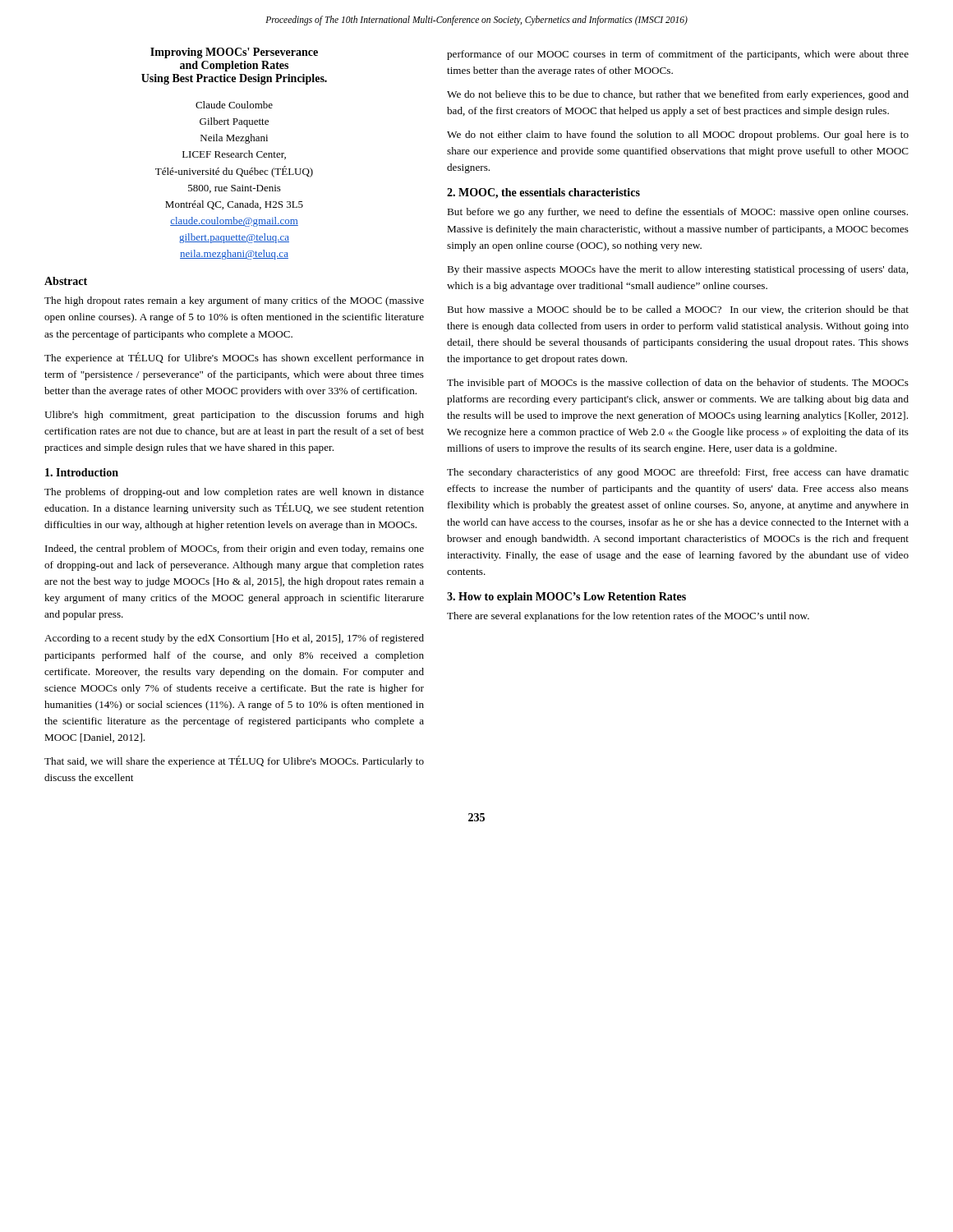The image size is (953, 1232).
Task: Locate the block of text that opens with "performance of our MOOC"
Action: tap(678, 62)
